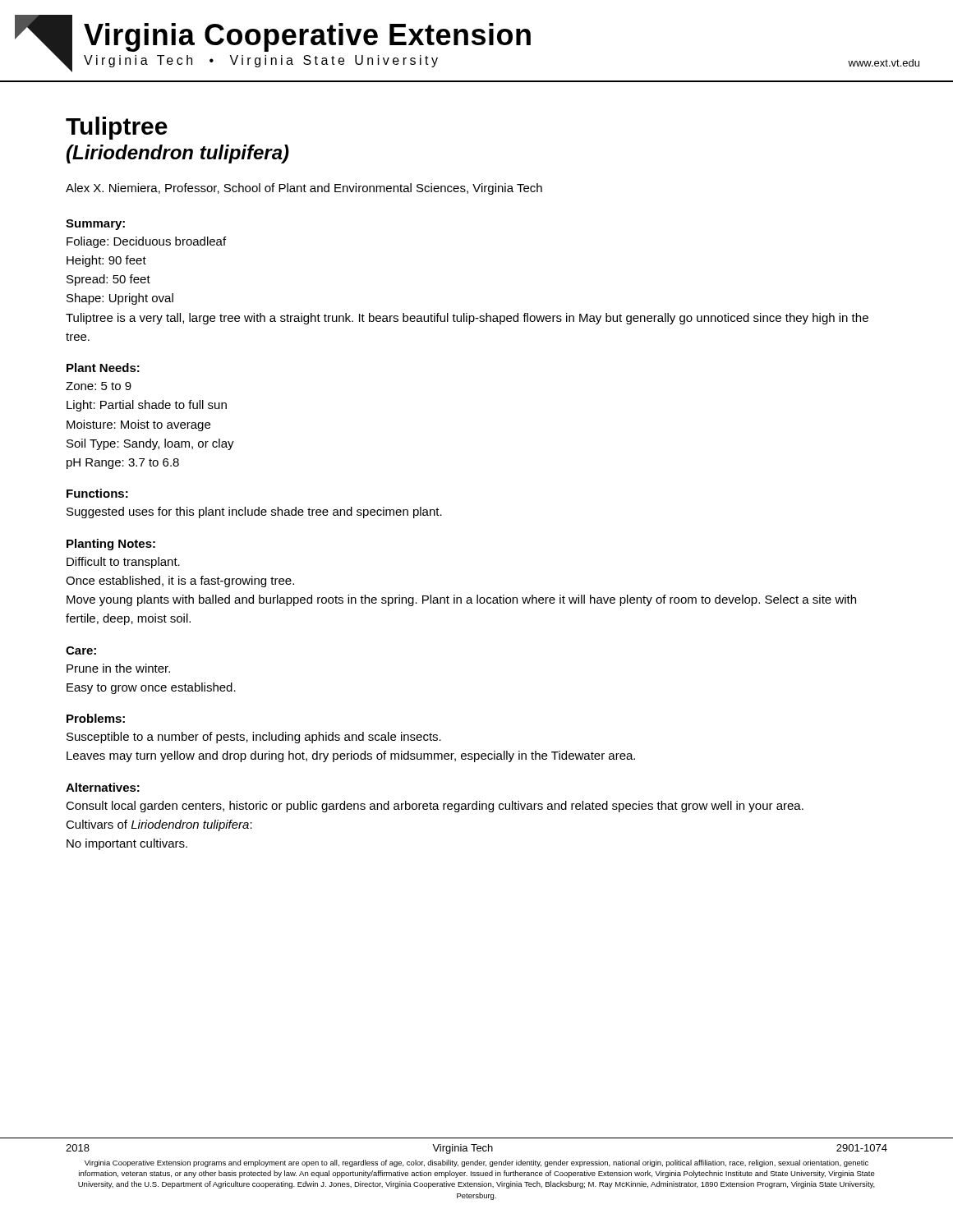Find the element starting "Suggested uses for this"
Image resolution: width=953 pixels, height=1232 pixels.
click(x=254, y=511)
